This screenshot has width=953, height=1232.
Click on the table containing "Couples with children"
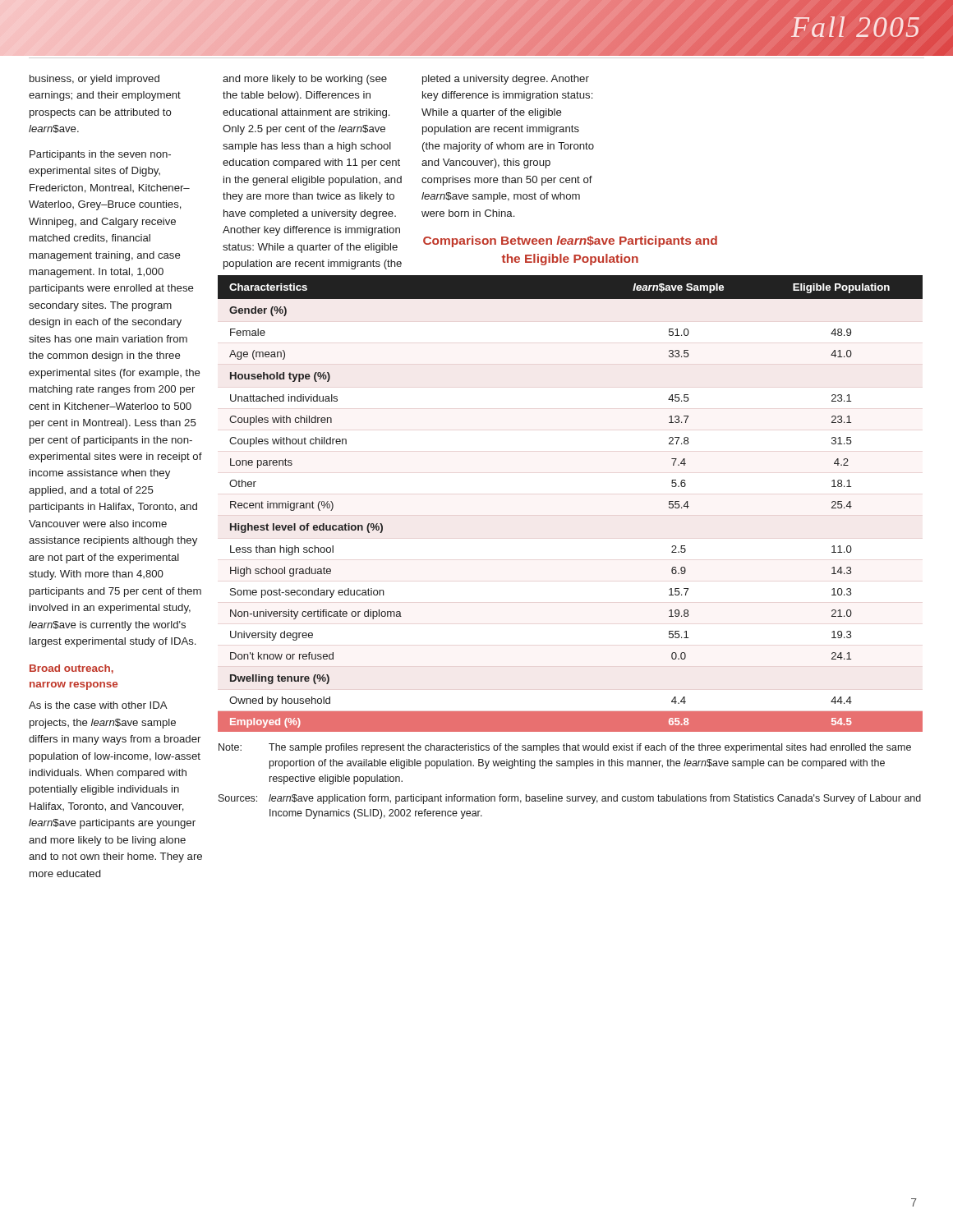570,504
